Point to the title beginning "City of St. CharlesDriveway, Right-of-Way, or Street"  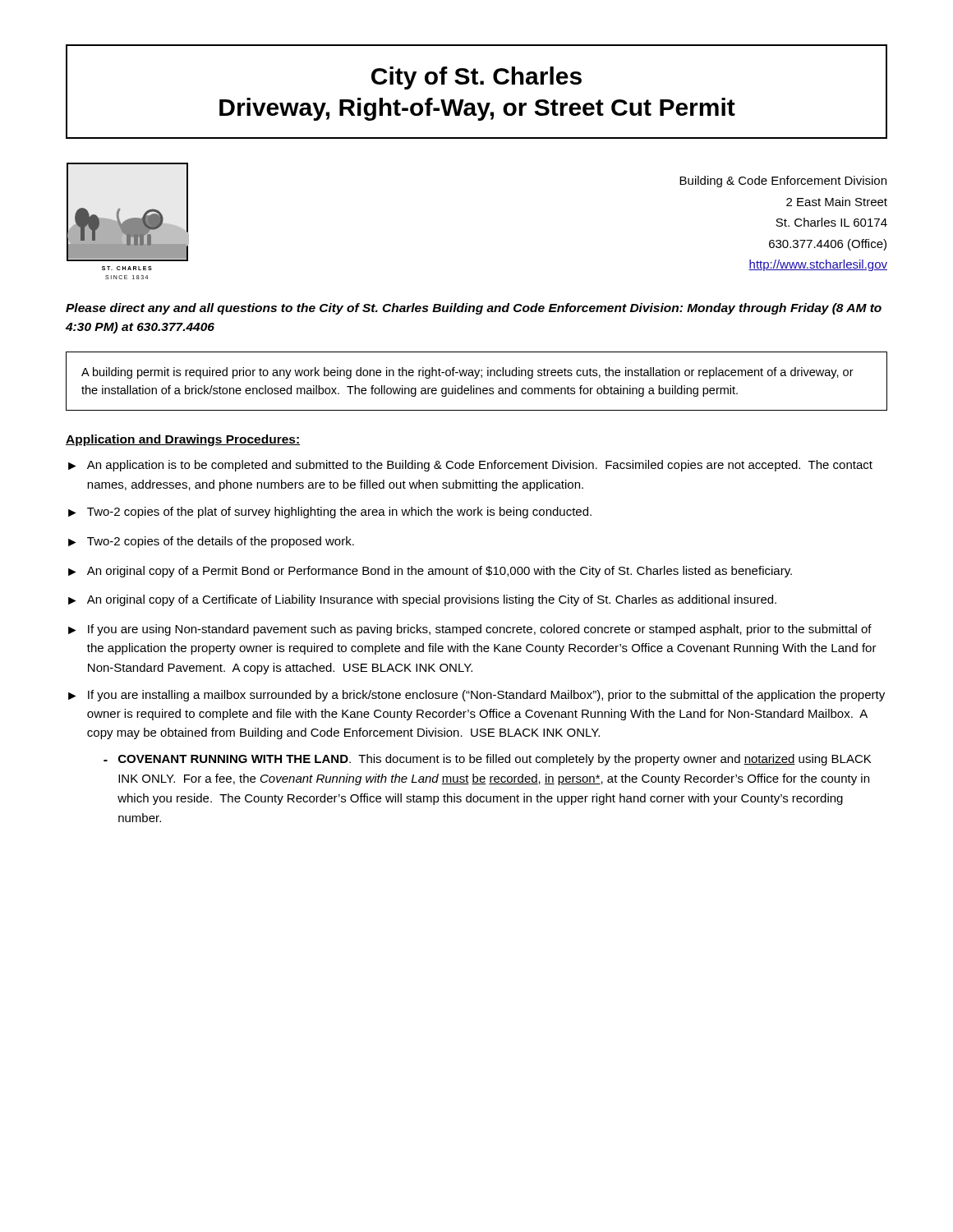pyautogui.click(x=476, y=92)
